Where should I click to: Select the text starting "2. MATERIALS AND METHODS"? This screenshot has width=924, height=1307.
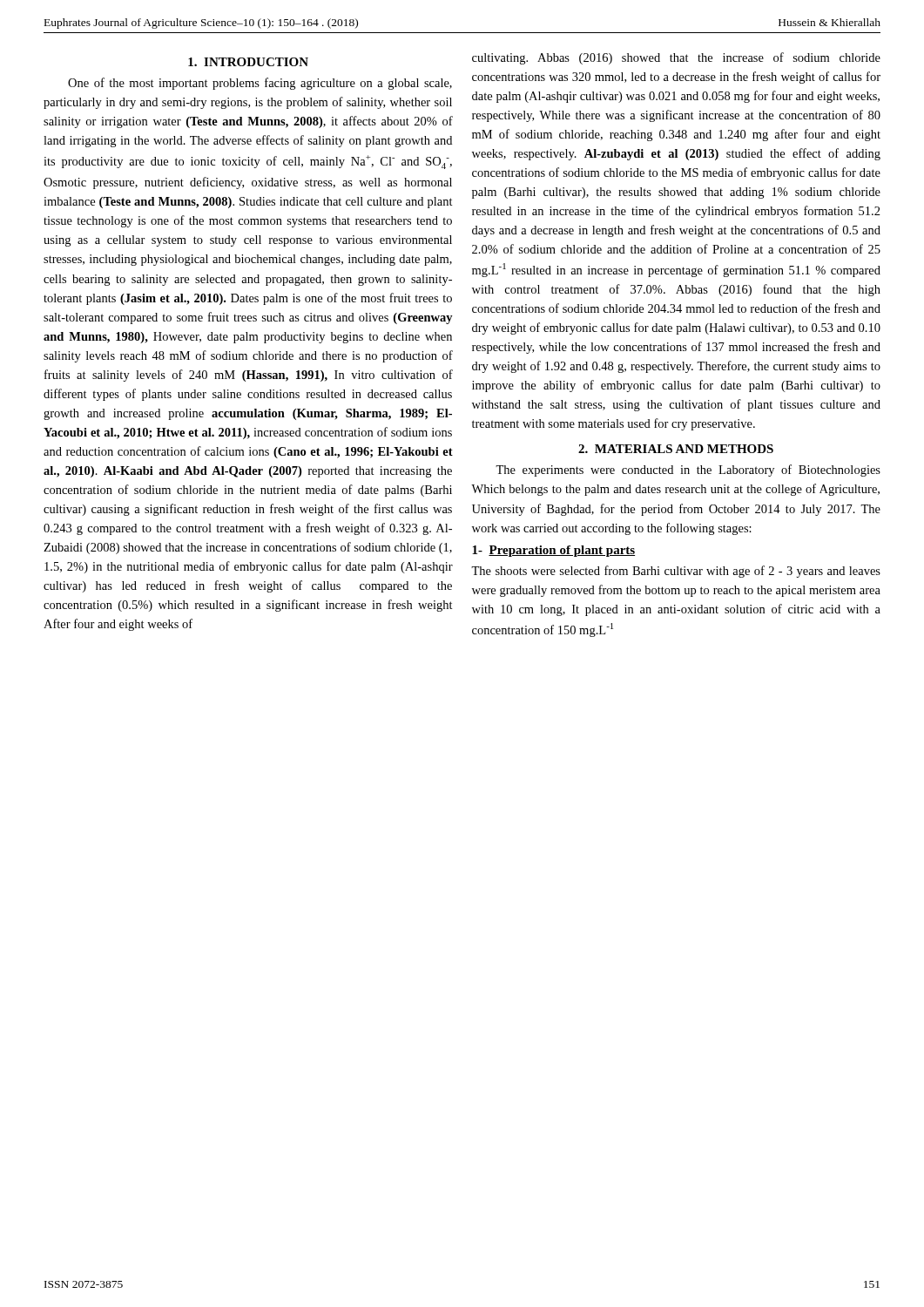[x=676, y=449]
